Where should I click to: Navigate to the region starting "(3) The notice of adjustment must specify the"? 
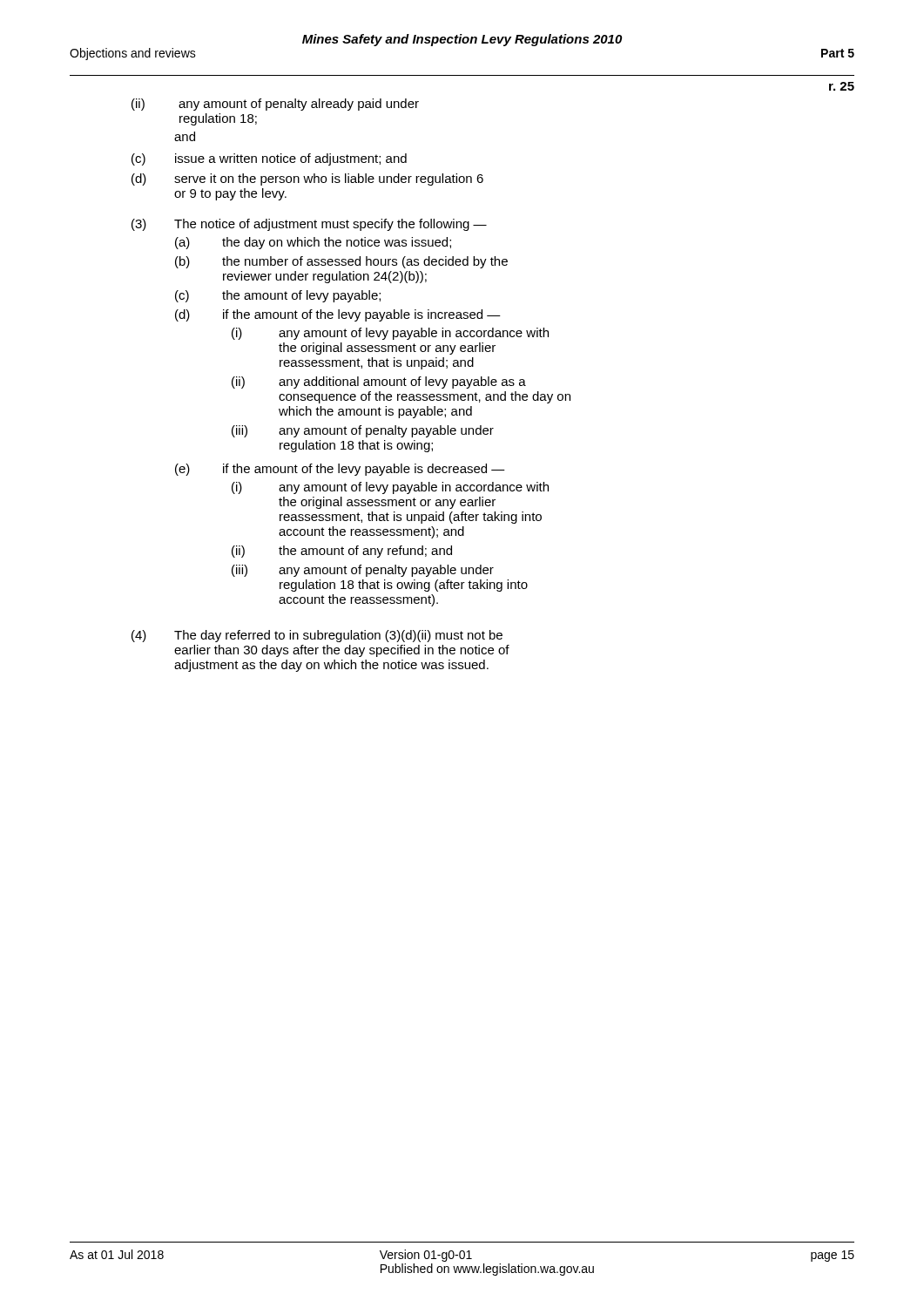492,416
